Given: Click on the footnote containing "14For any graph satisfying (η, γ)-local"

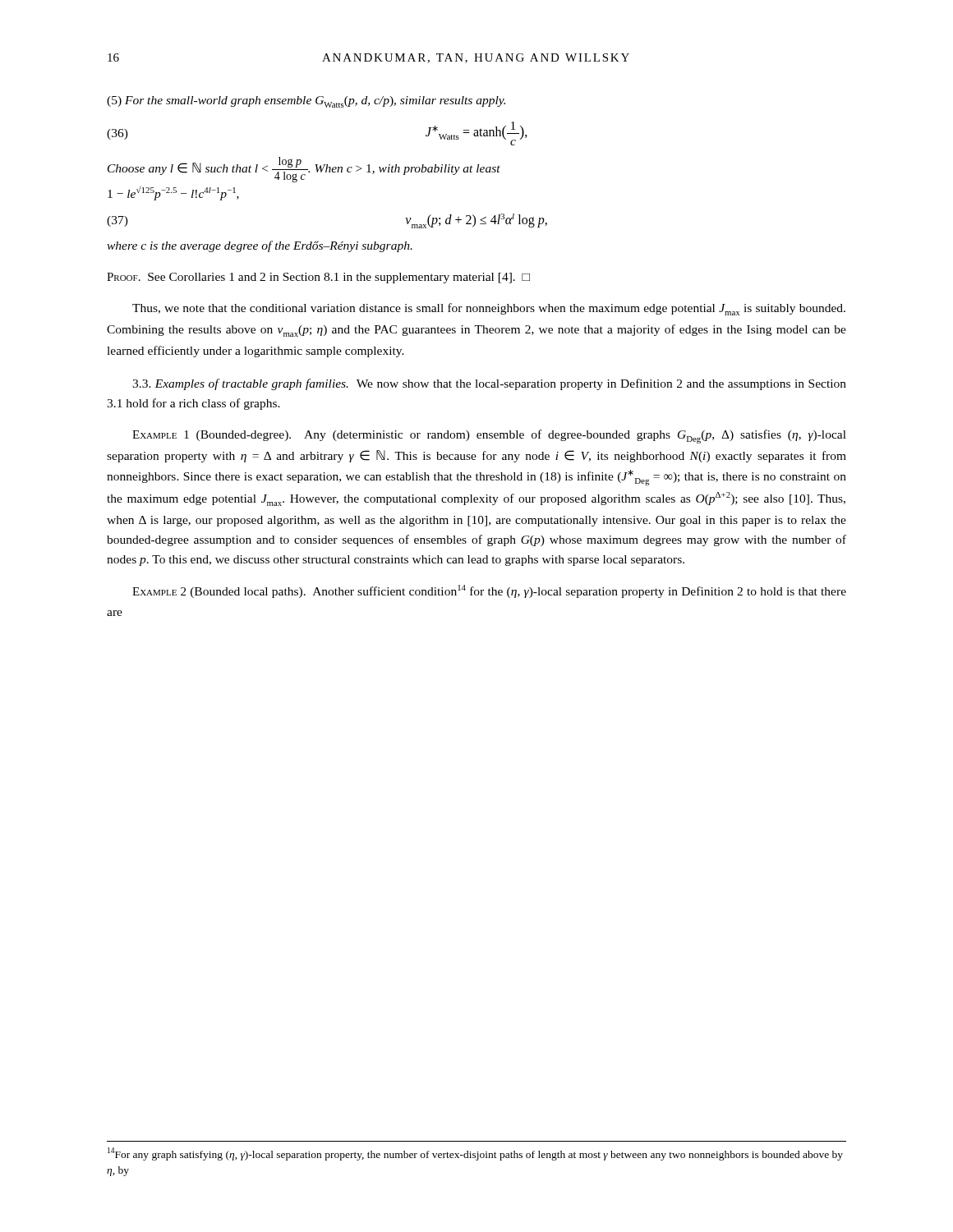Looking at the screenshot, I should click(x=475, y=1162).
